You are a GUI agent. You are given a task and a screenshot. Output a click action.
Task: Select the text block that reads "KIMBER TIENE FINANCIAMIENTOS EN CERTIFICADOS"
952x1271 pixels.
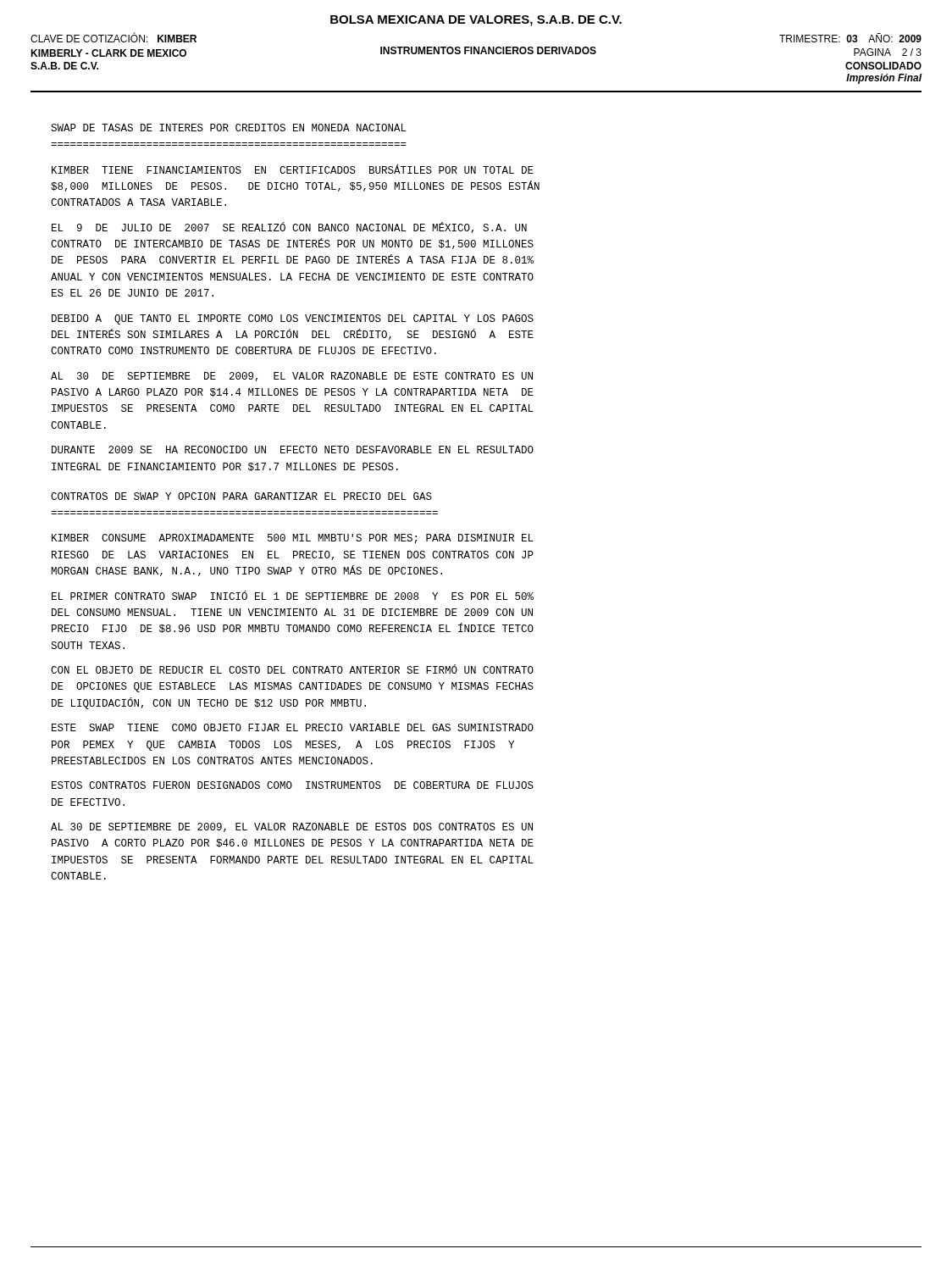[295, 187]
